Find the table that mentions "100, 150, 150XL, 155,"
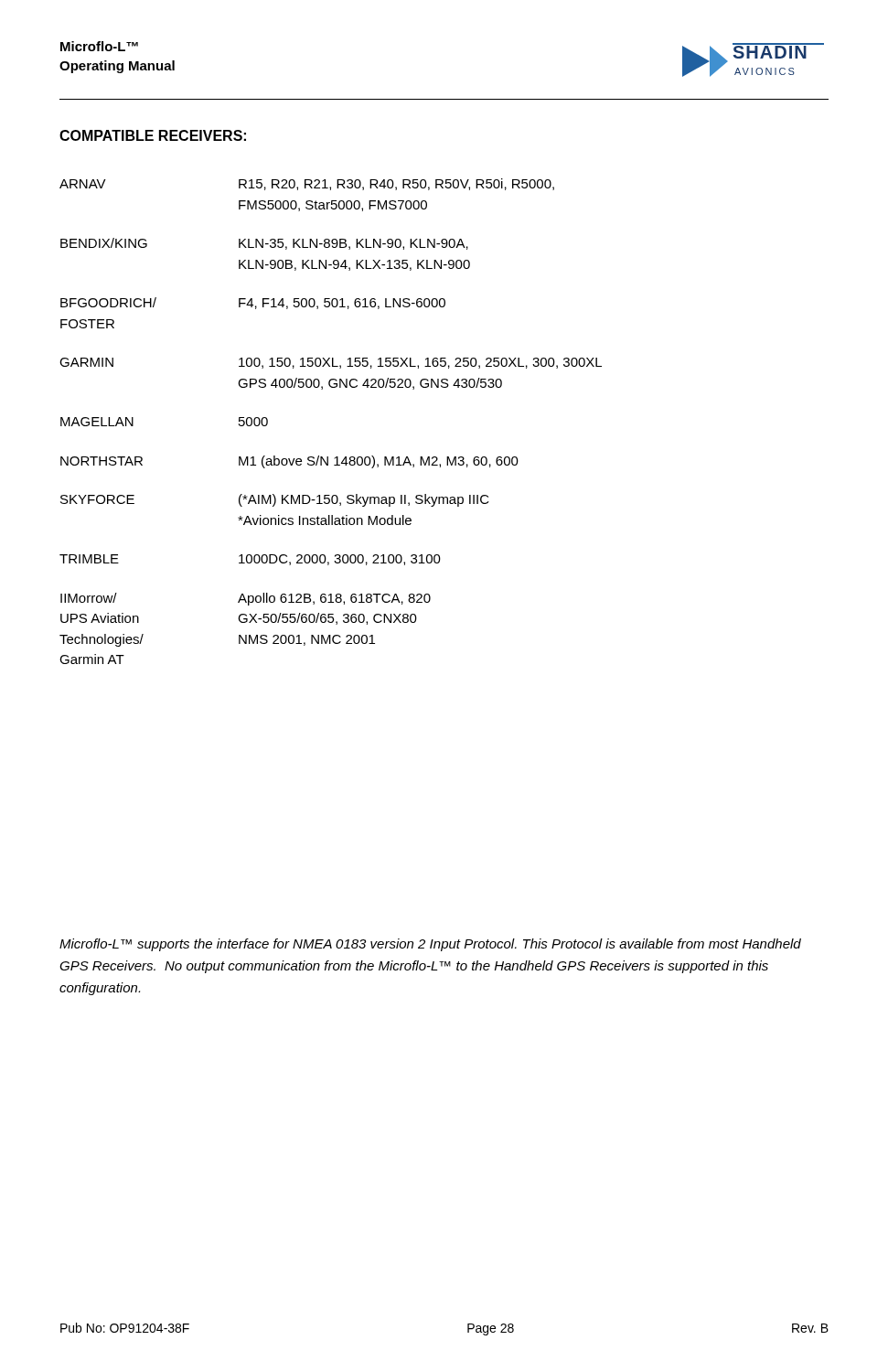This screenshot has width=888, height=1372. (444, 422)
